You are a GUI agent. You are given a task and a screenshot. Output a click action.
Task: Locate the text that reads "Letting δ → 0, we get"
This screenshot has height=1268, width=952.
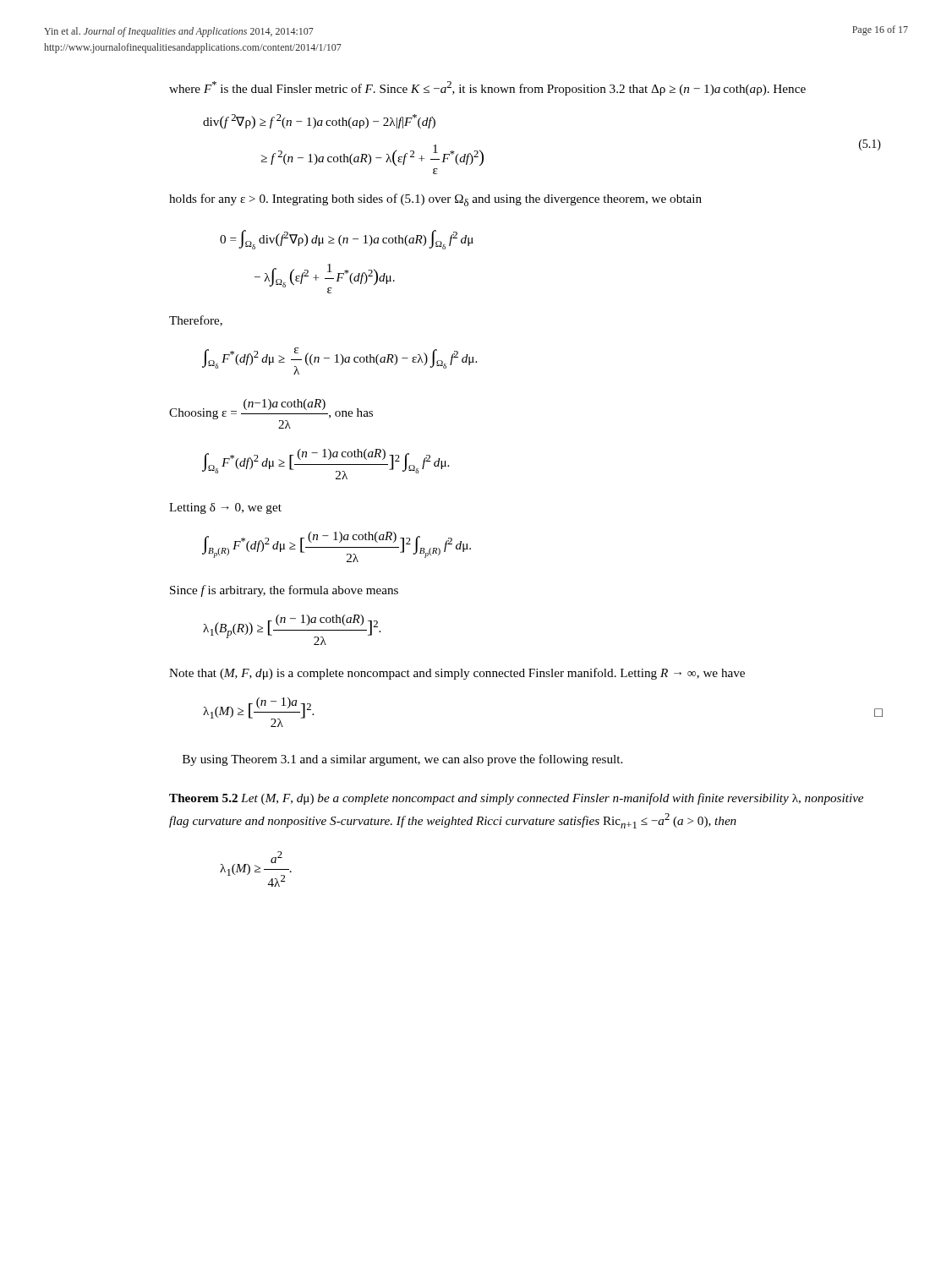225,507
